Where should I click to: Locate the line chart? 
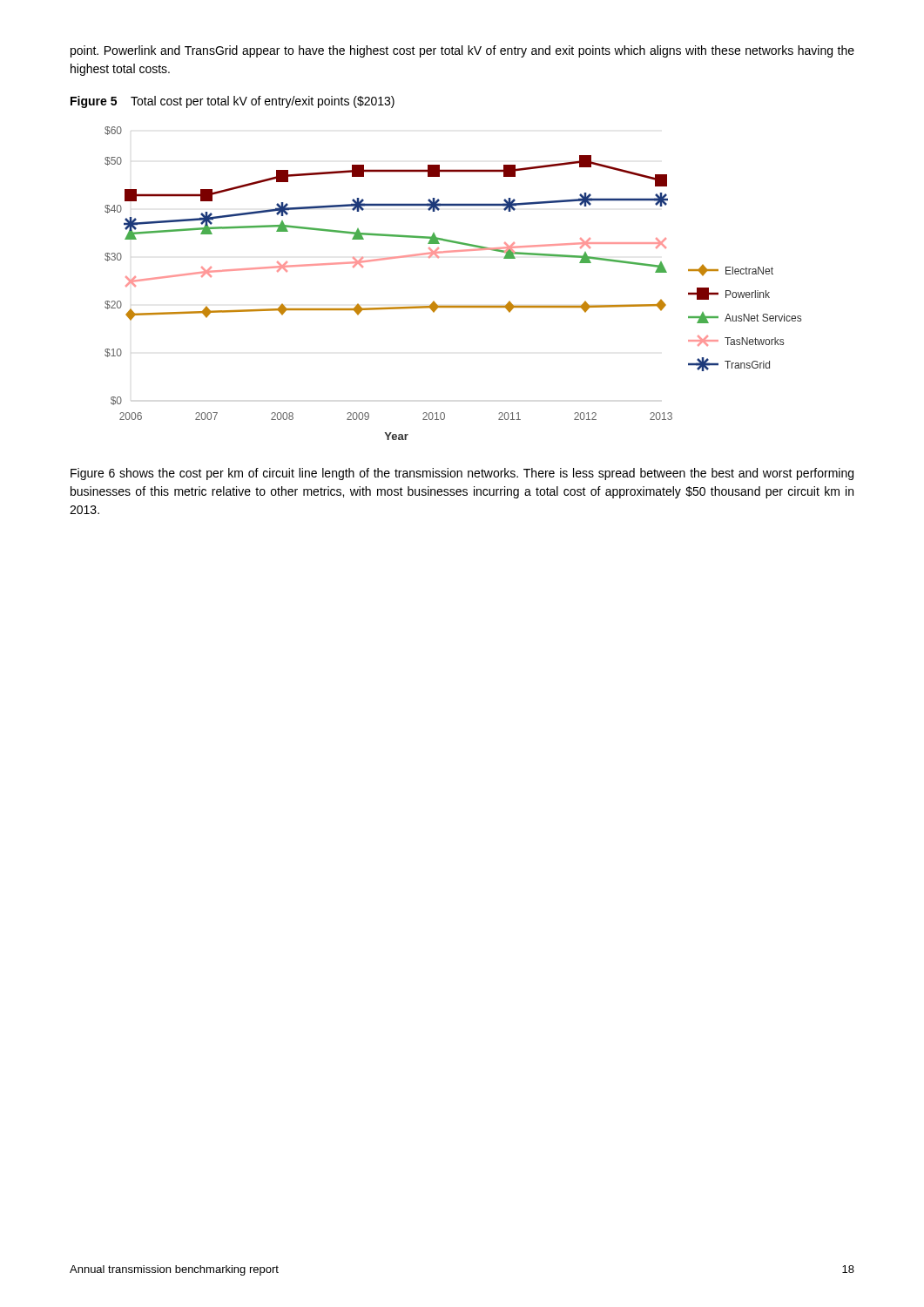[x=462, y=280]
